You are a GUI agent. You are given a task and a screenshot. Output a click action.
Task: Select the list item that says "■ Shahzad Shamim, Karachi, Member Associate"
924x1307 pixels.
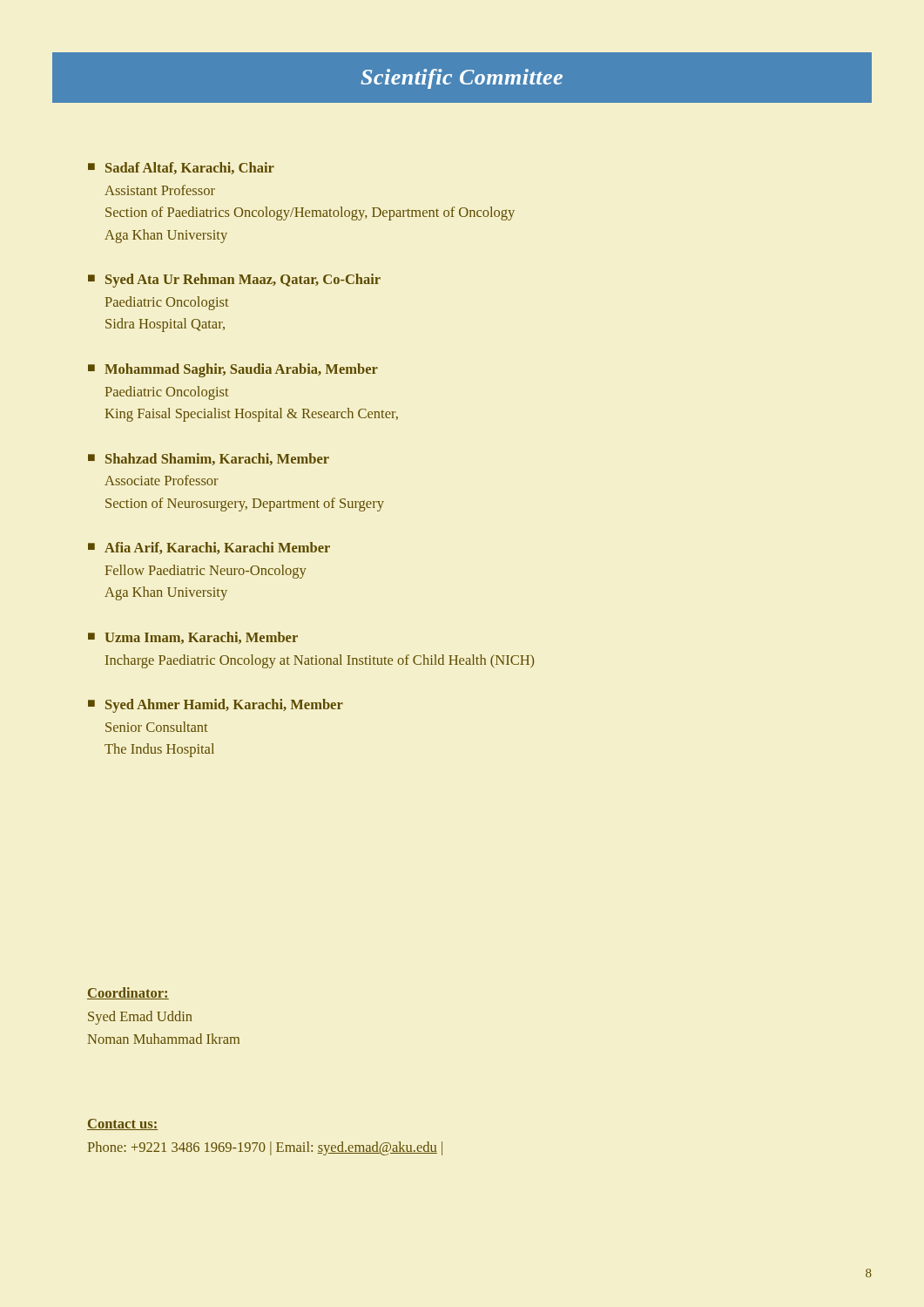[209, 459]
